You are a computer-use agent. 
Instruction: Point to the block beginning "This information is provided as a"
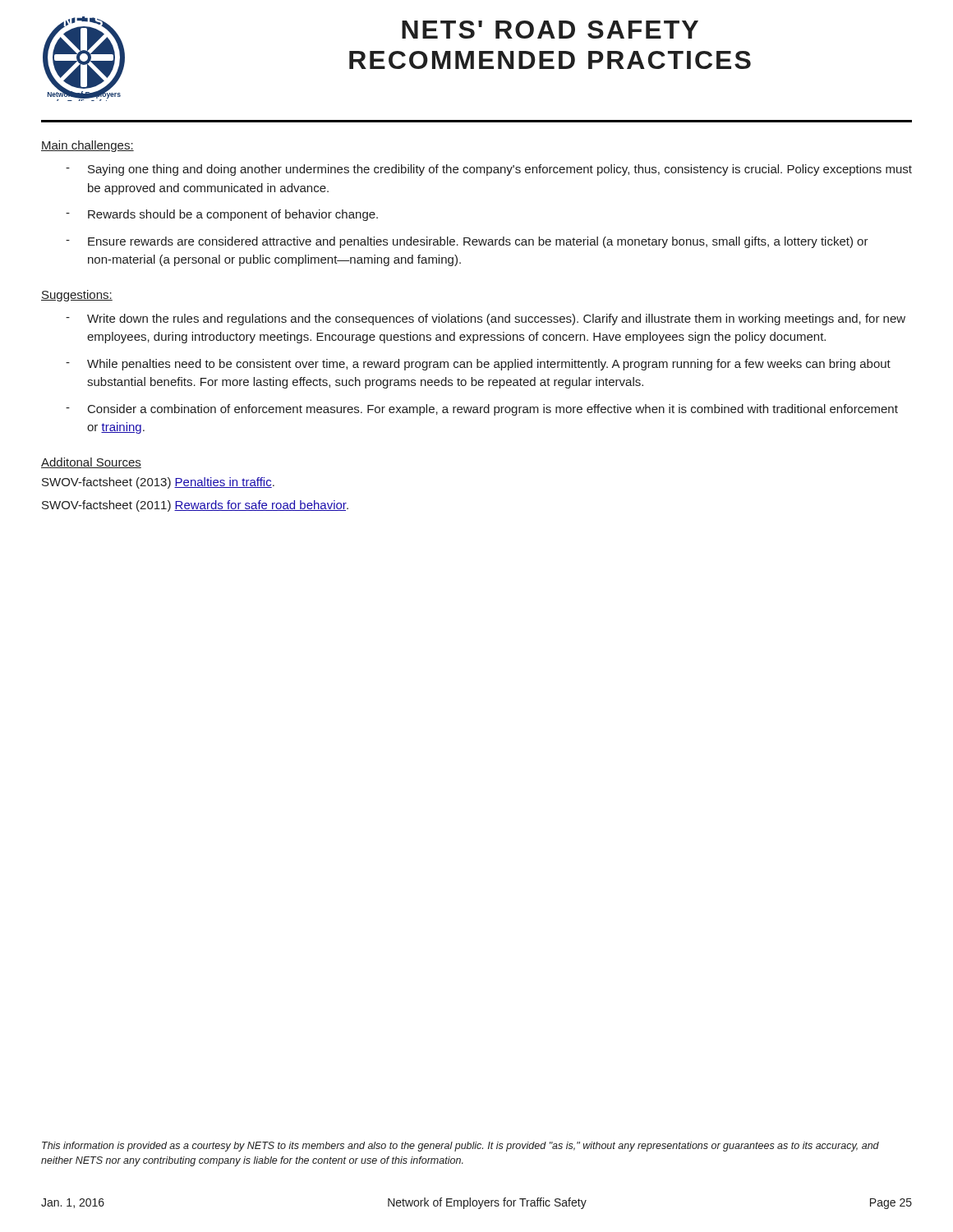tap(460, 1153)
